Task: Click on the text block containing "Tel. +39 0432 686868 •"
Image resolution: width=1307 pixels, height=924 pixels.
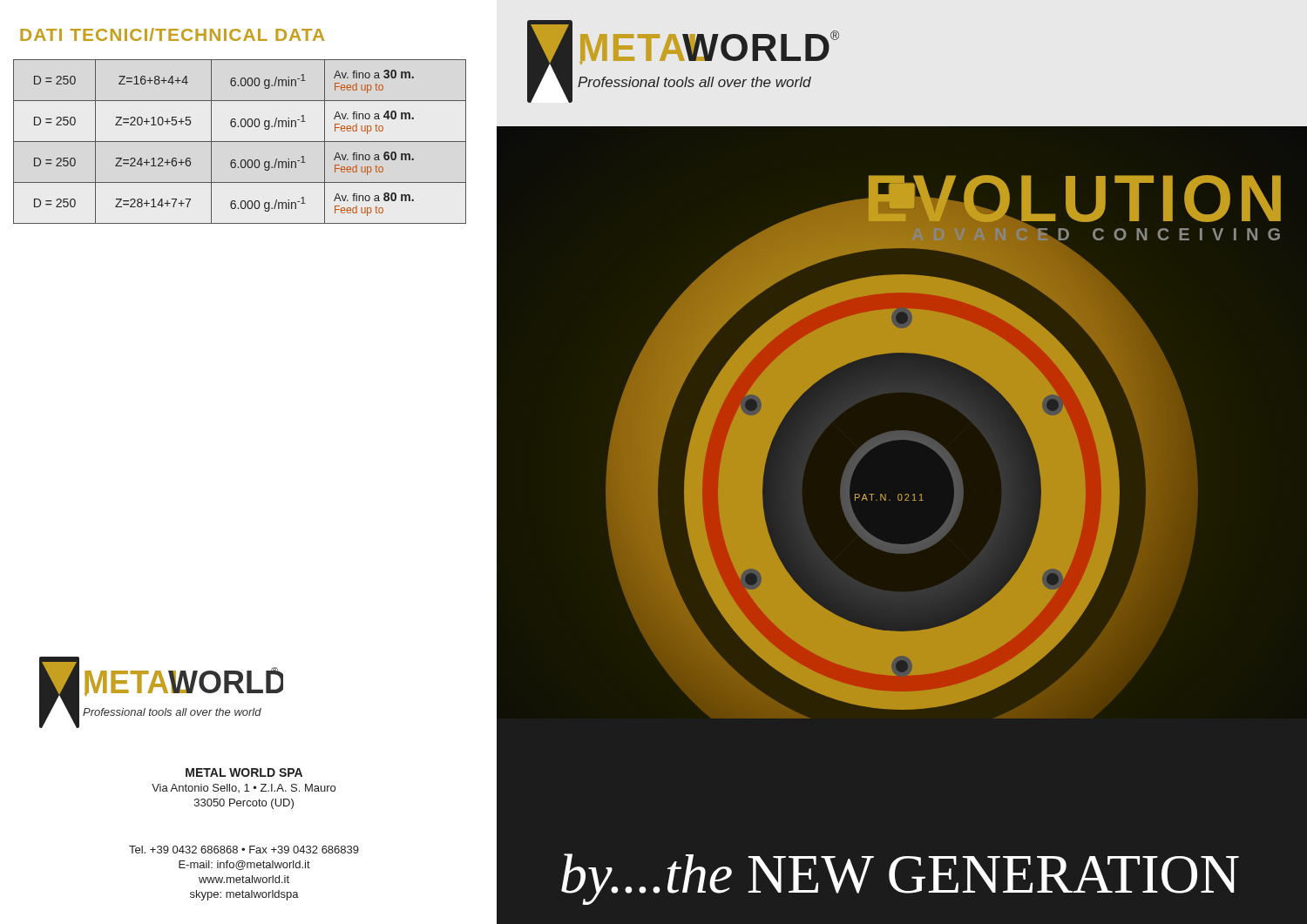Action: click(244, 872)
